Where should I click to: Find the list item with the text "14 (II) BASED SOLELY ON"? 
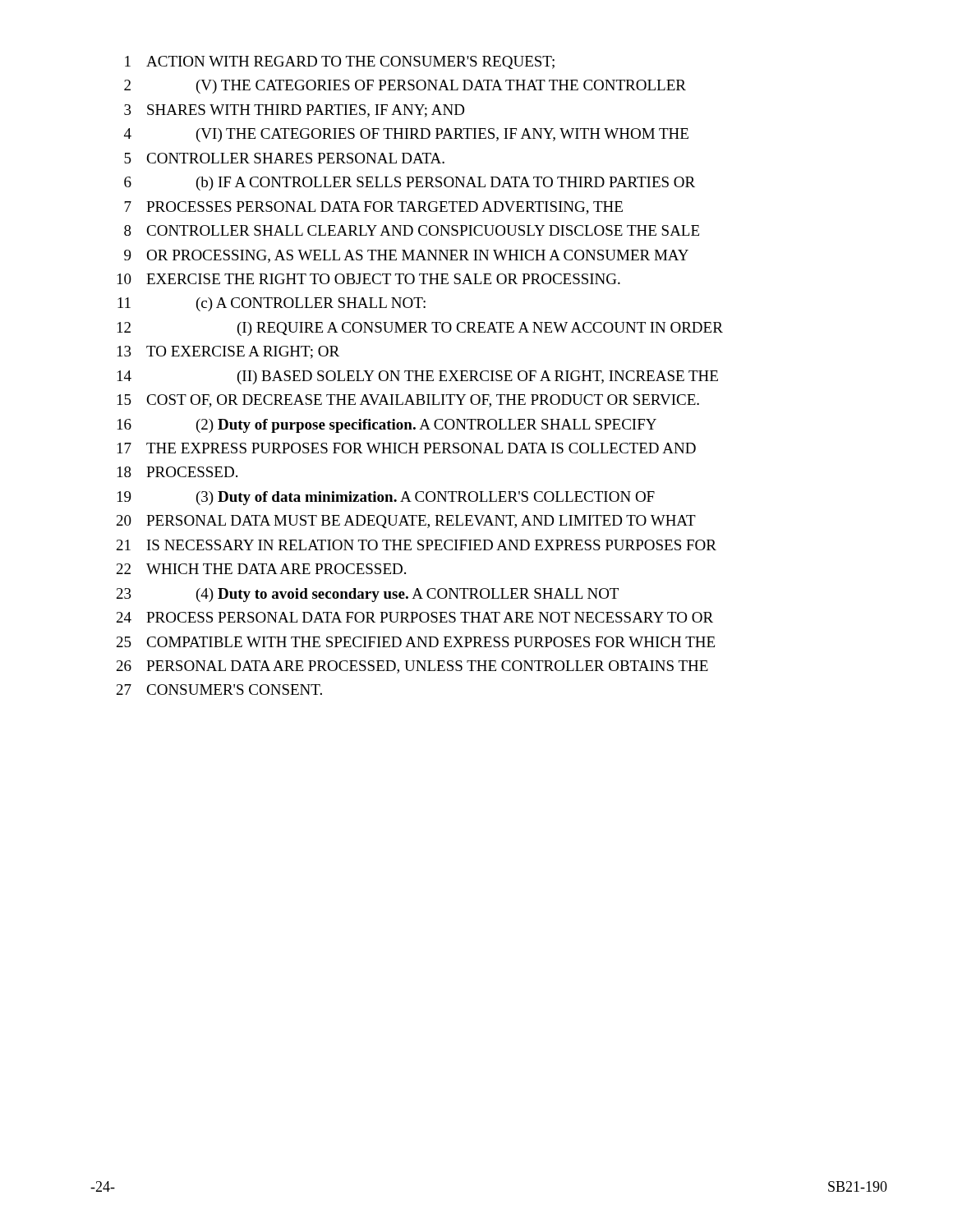pos(489,376)
